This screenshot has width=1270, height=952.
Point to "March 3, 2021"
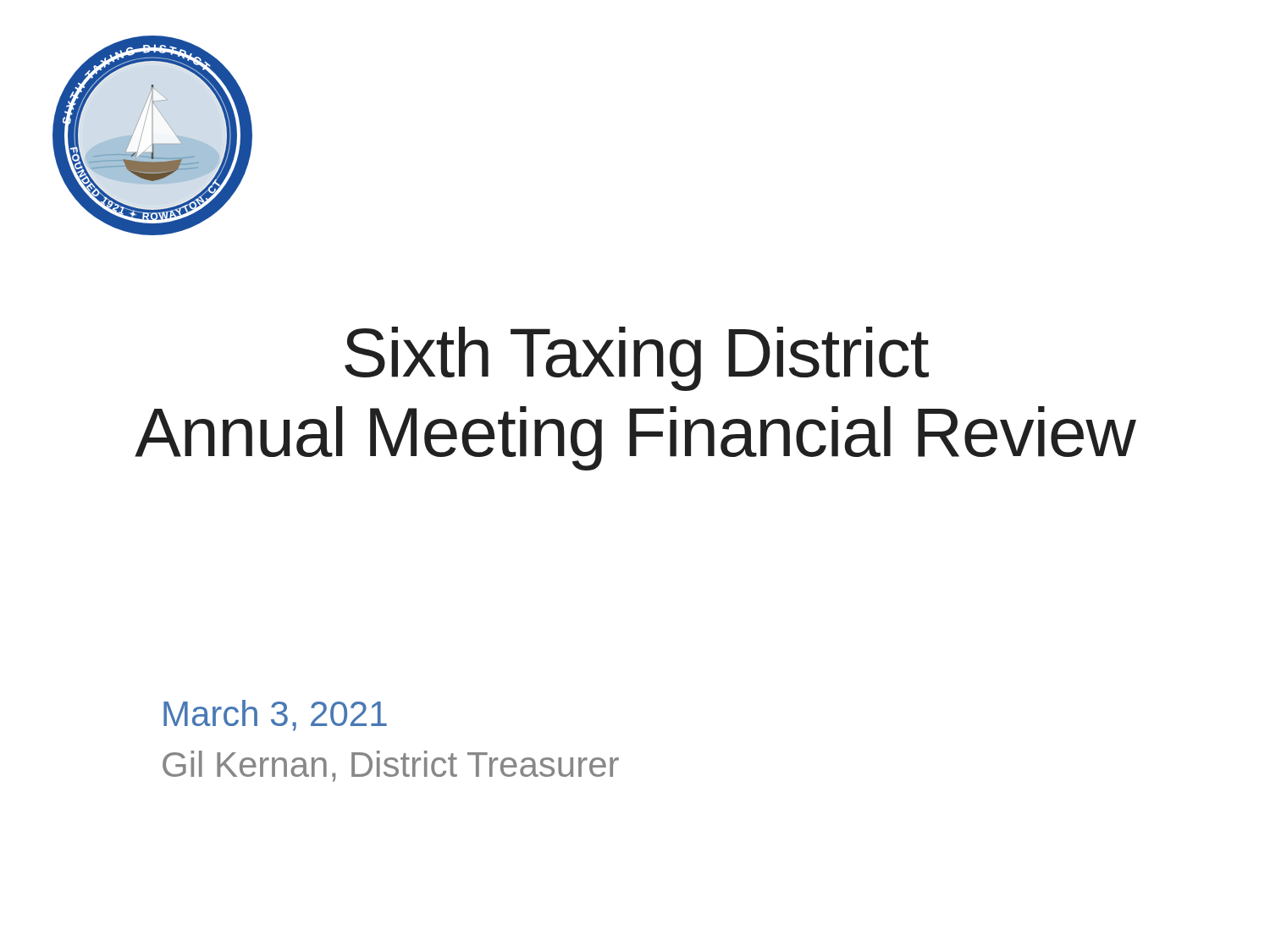275,714
